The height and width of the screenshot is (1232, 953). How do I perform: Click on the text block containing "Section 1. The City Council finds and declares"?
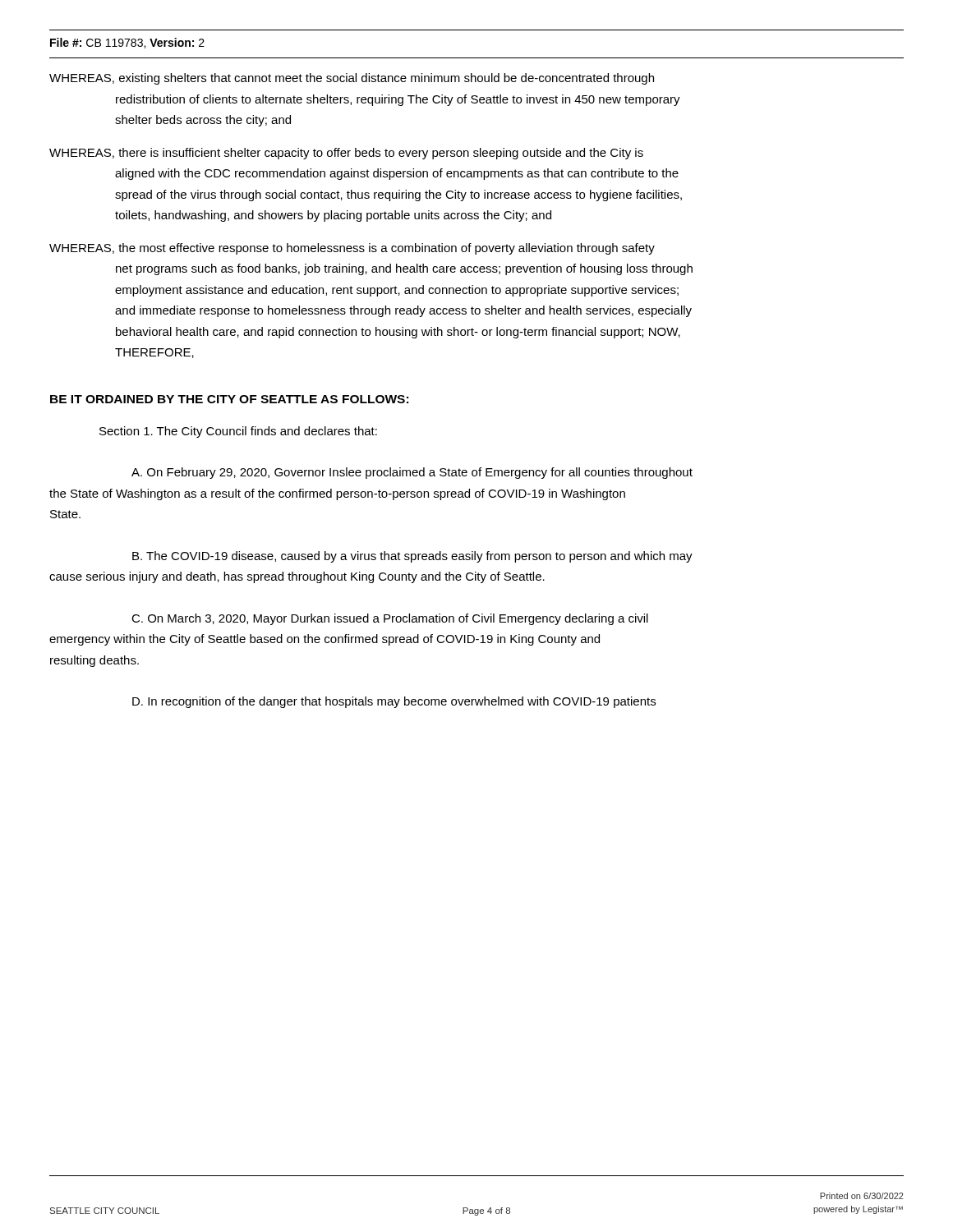(238, 432)
